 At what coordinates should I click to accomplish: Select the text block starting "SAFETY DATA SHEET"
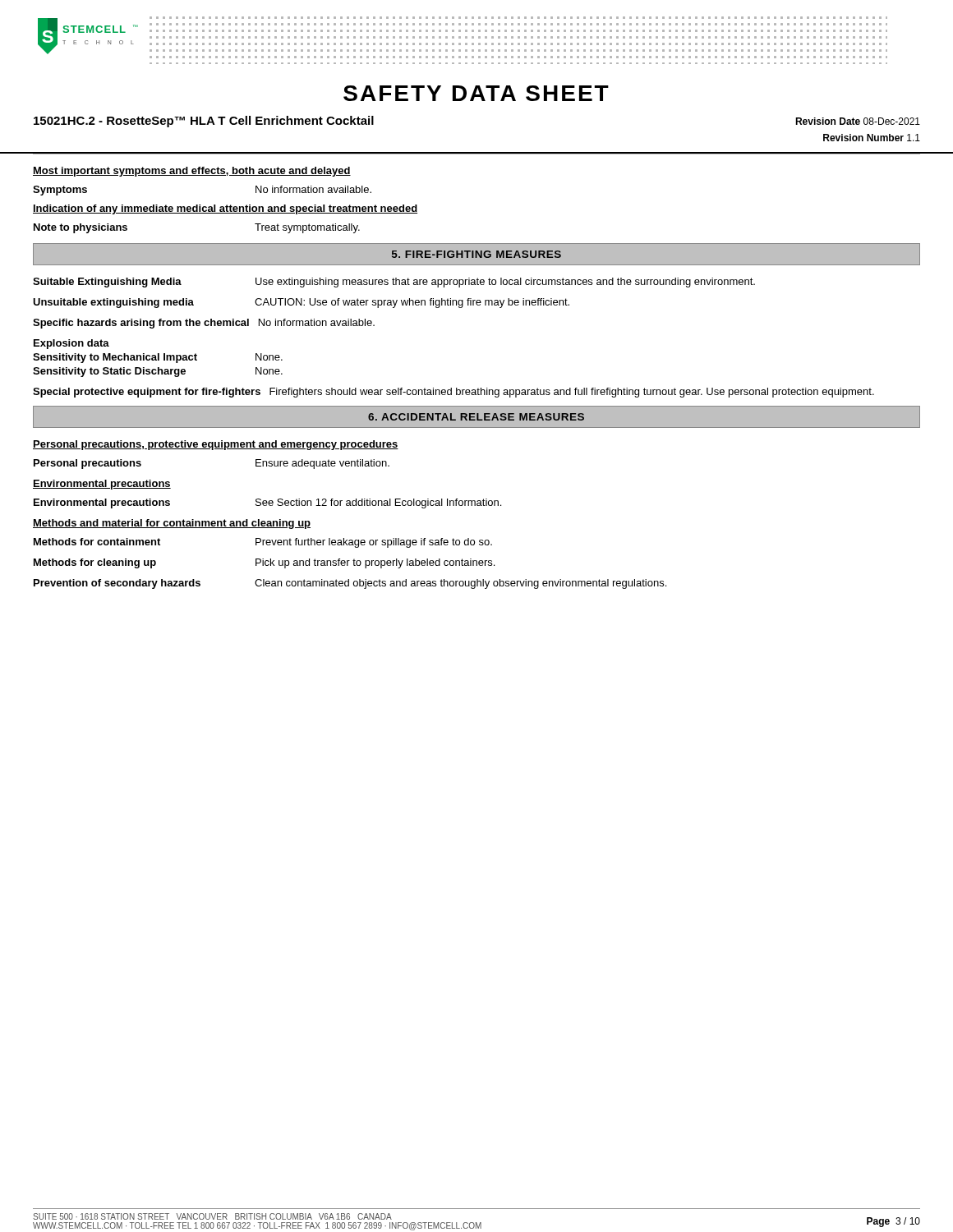click(476, 93)
